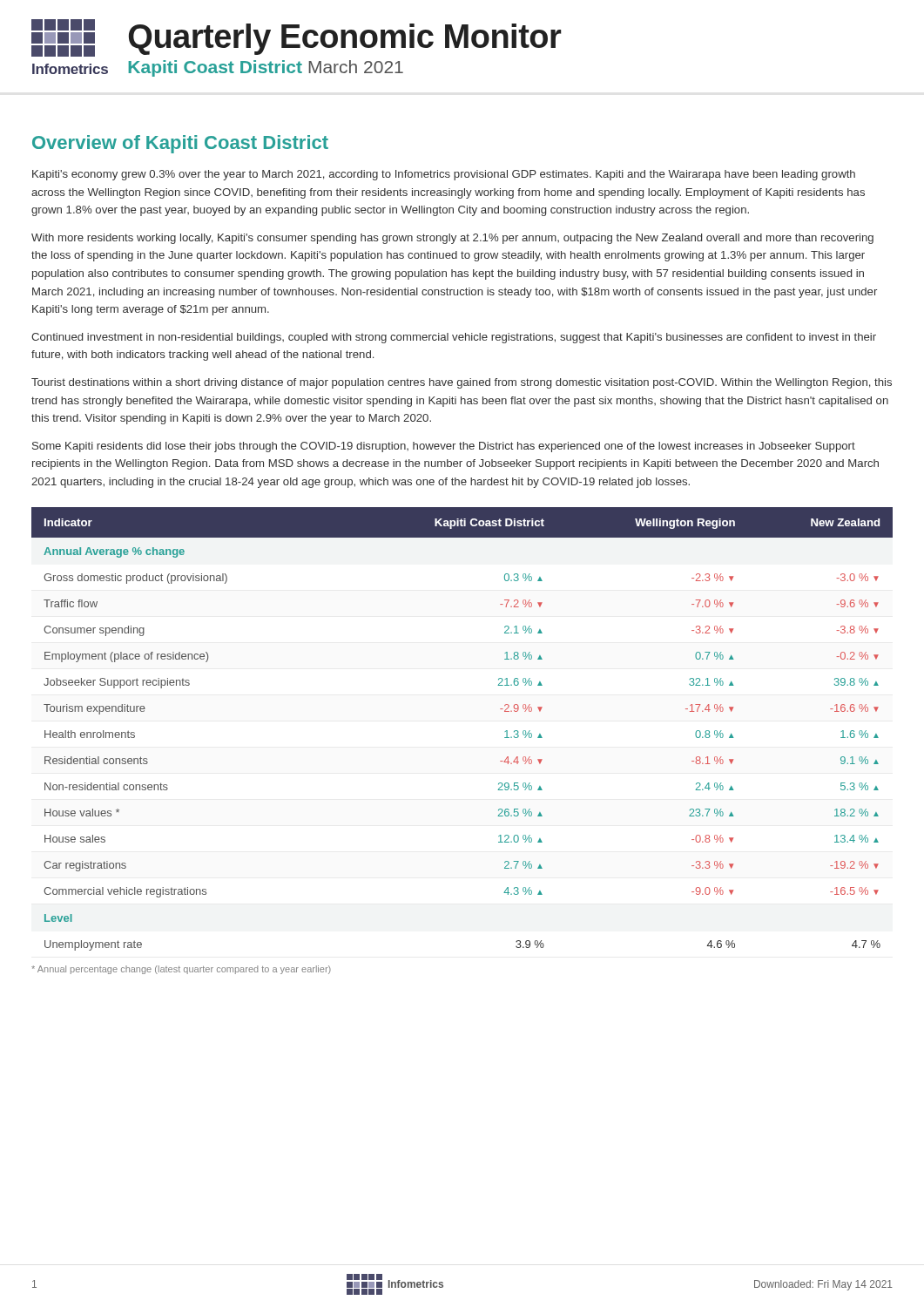Select the table
The width and height of the screenshot is (924, 1307).
(x=462, y=732)
